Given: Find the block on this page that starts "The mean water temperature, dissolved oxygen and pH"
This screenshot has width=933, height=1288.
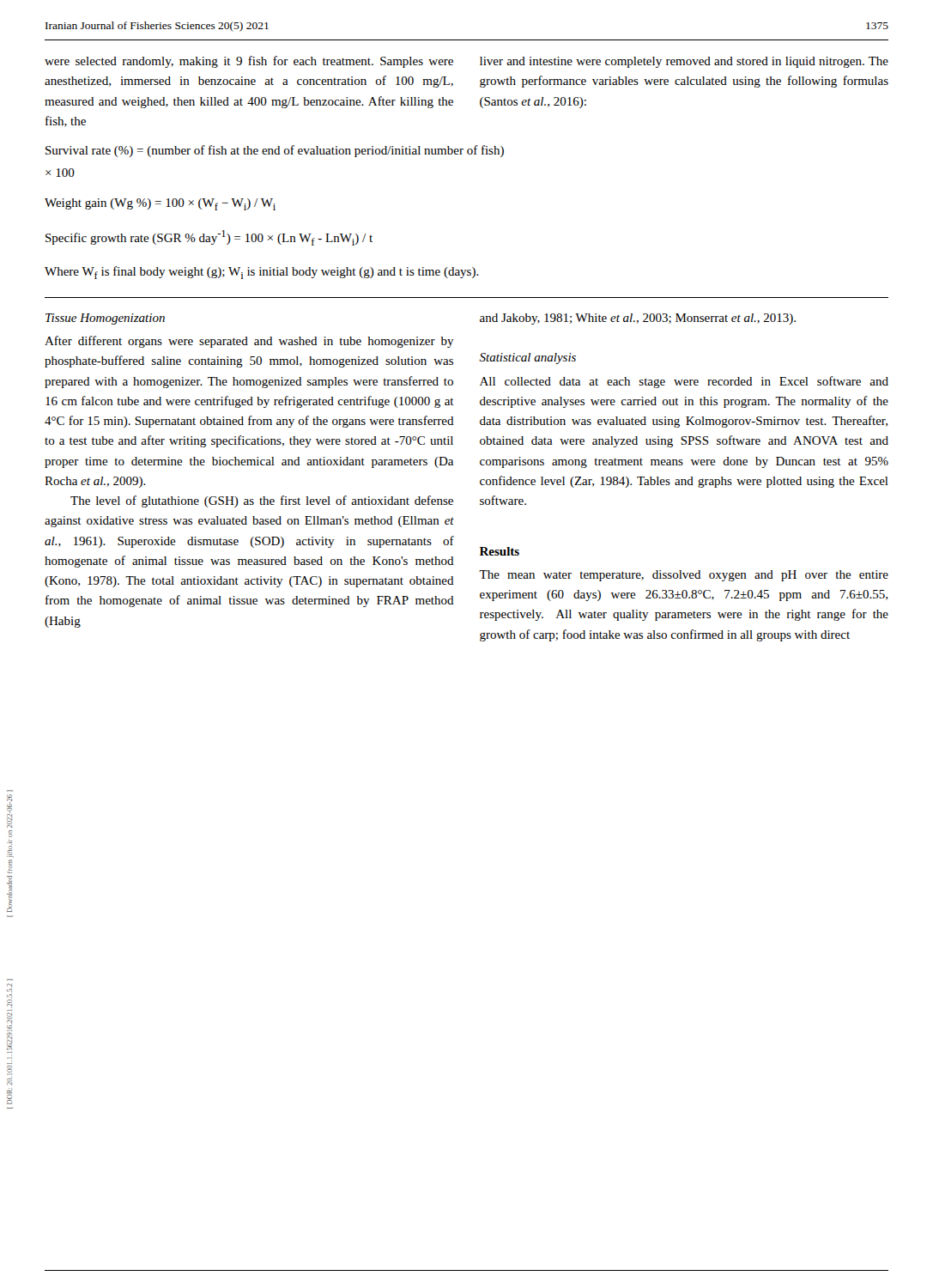Looking at the screenshot, I should 684,605.
